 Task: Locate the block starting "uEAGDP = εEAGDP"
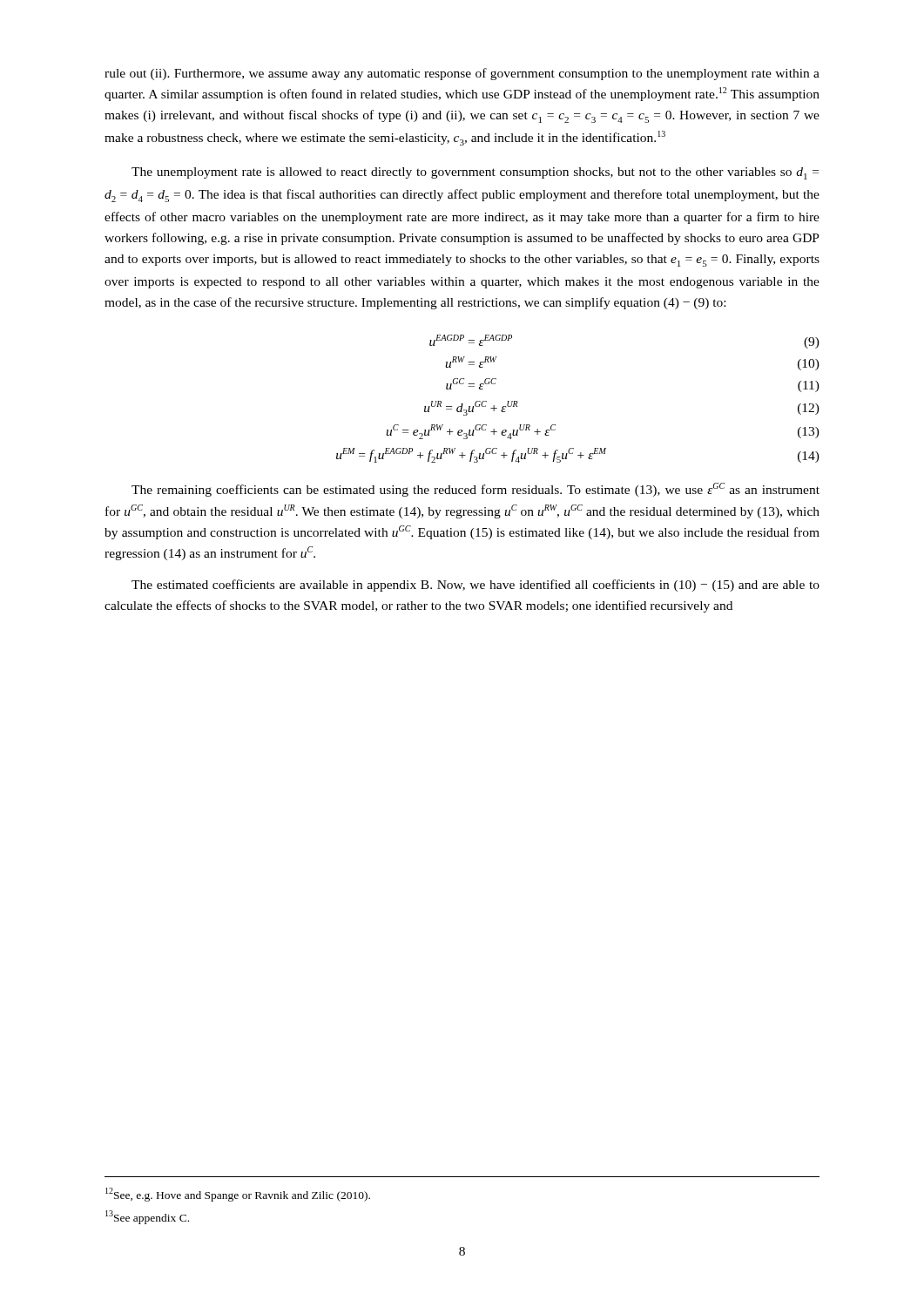[x=462, y=399]
